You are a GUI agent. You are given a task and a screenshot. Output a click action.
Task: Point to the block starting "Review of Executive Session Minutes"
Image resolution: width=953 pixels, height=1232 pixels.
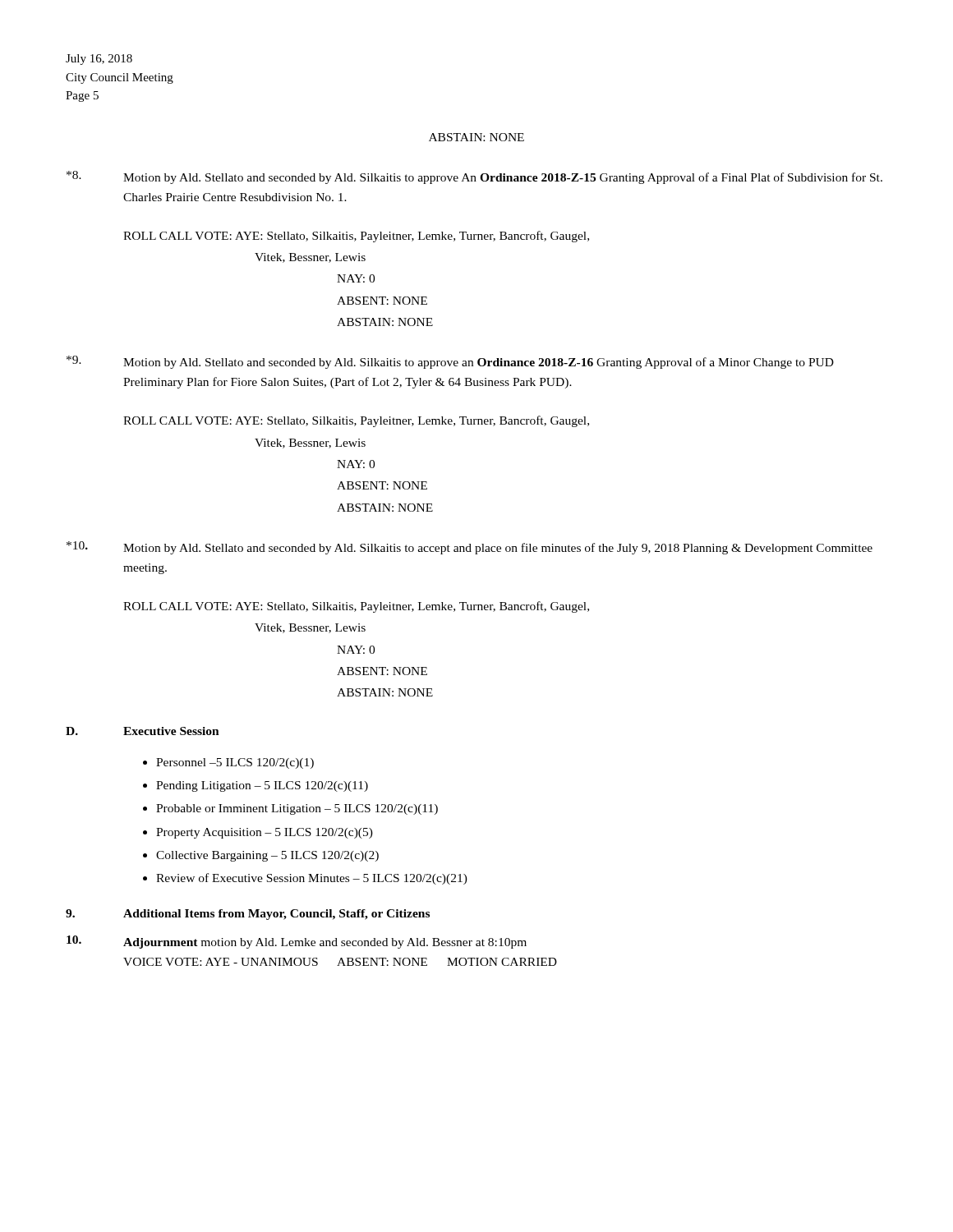pyautogui.click(x=312, y=878)
